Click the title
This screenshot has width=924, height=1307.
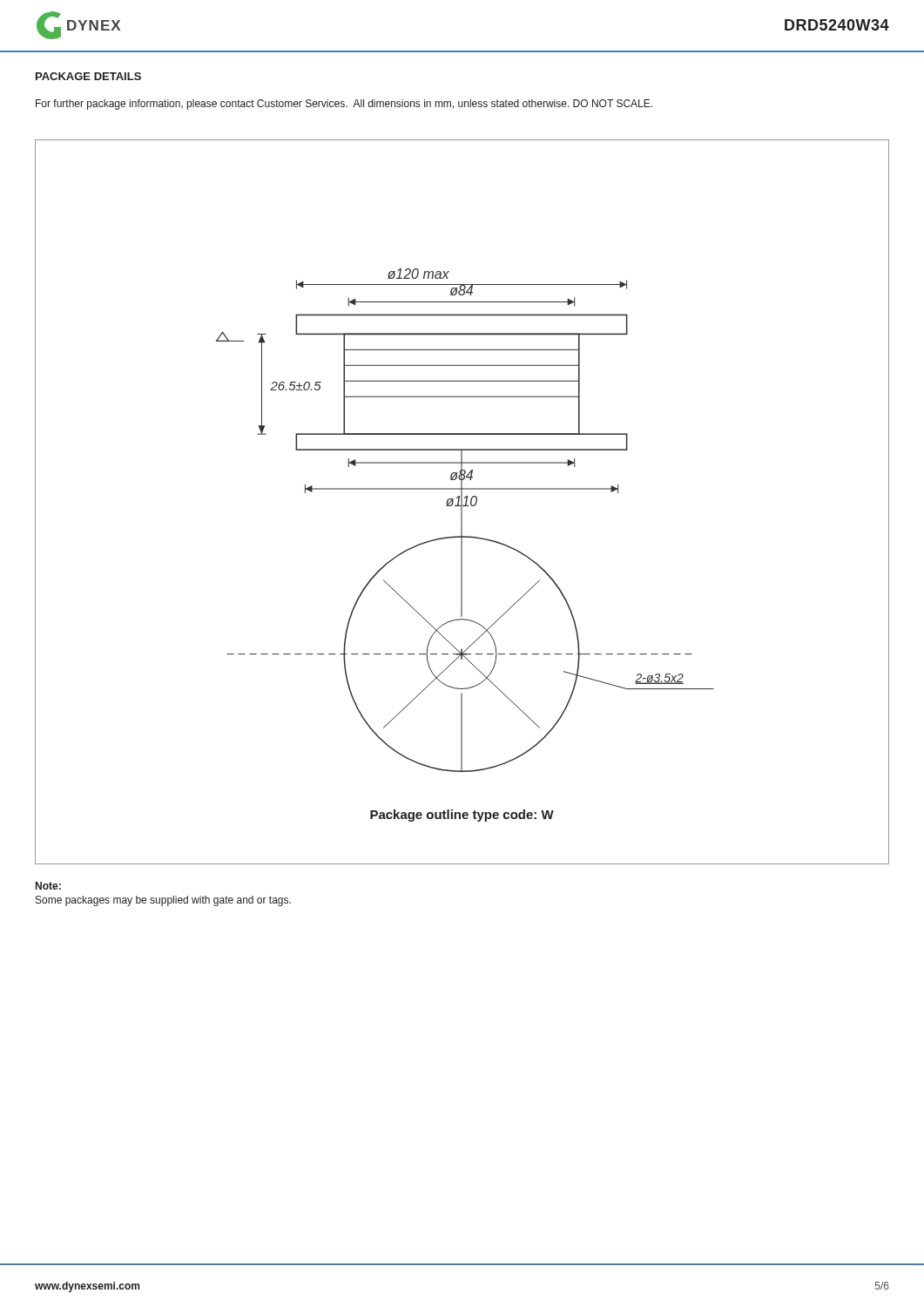[836, 25]
